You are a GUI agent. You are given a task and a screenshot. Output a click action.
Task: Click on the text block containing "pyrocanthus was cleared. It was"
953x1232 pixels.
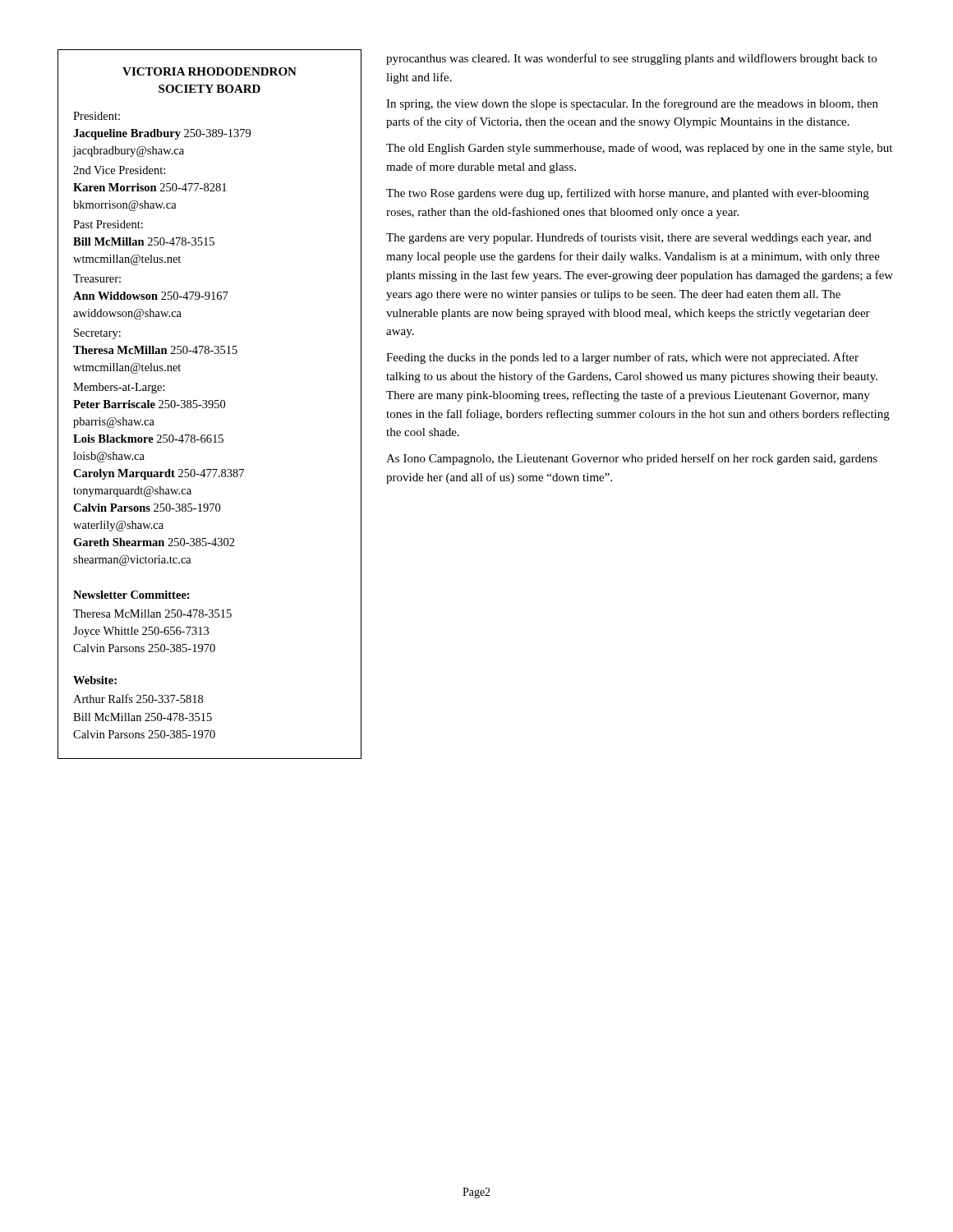tap(641, 68)
